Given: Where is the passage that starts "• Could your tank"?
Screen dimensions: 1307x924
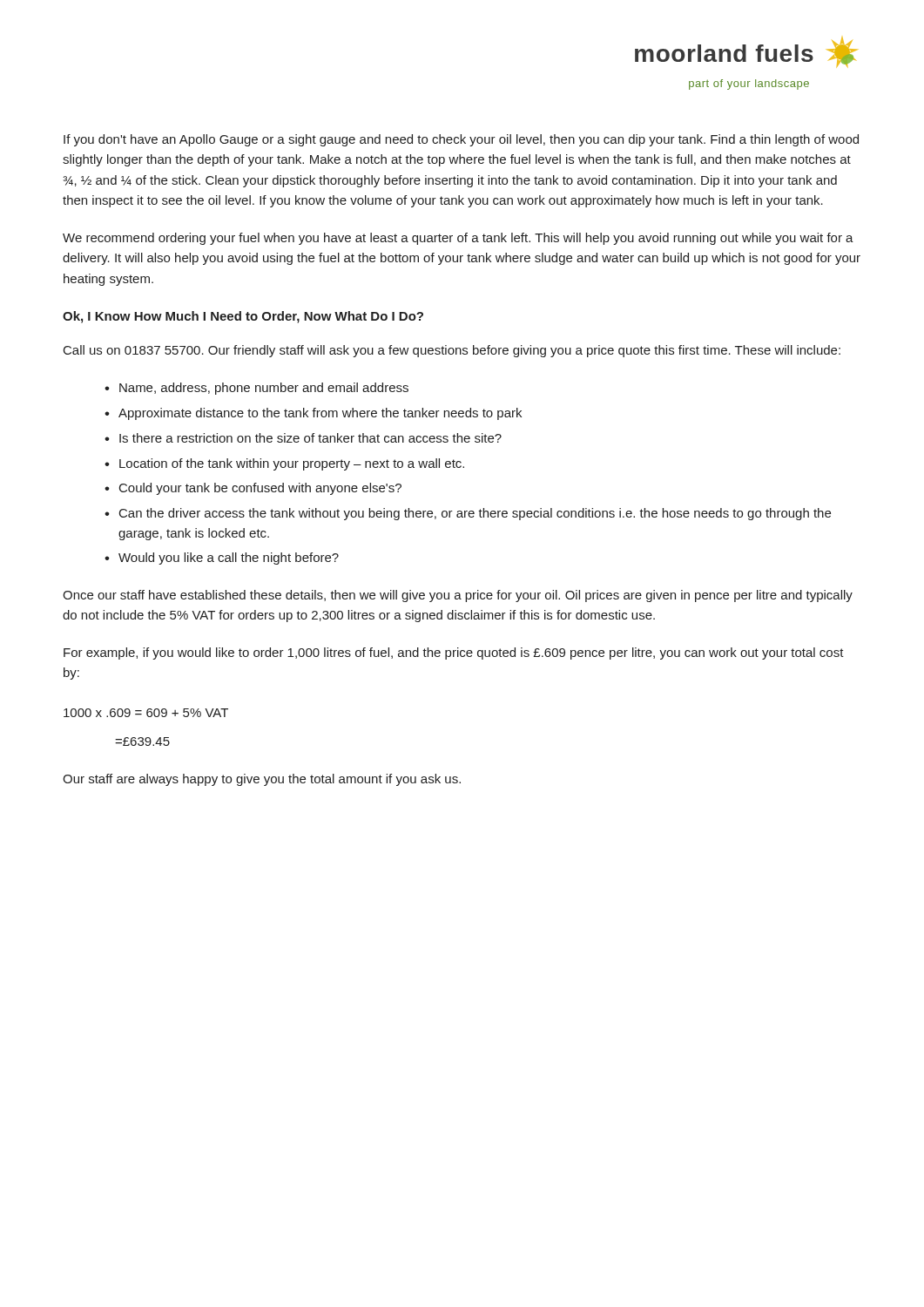Looking at the screenshot, I should point(253,489).
